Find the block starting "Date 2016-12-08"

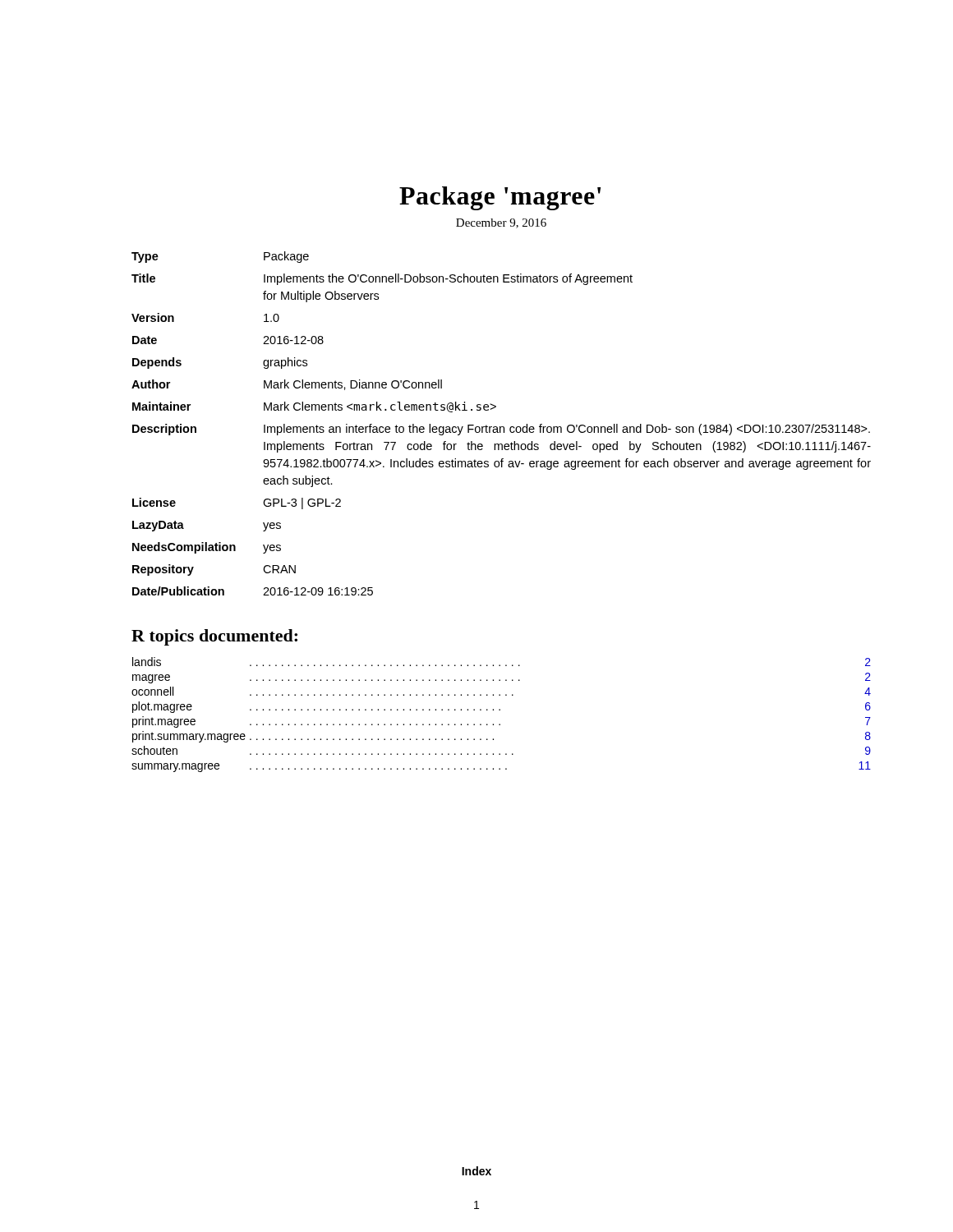pos(145,340)
